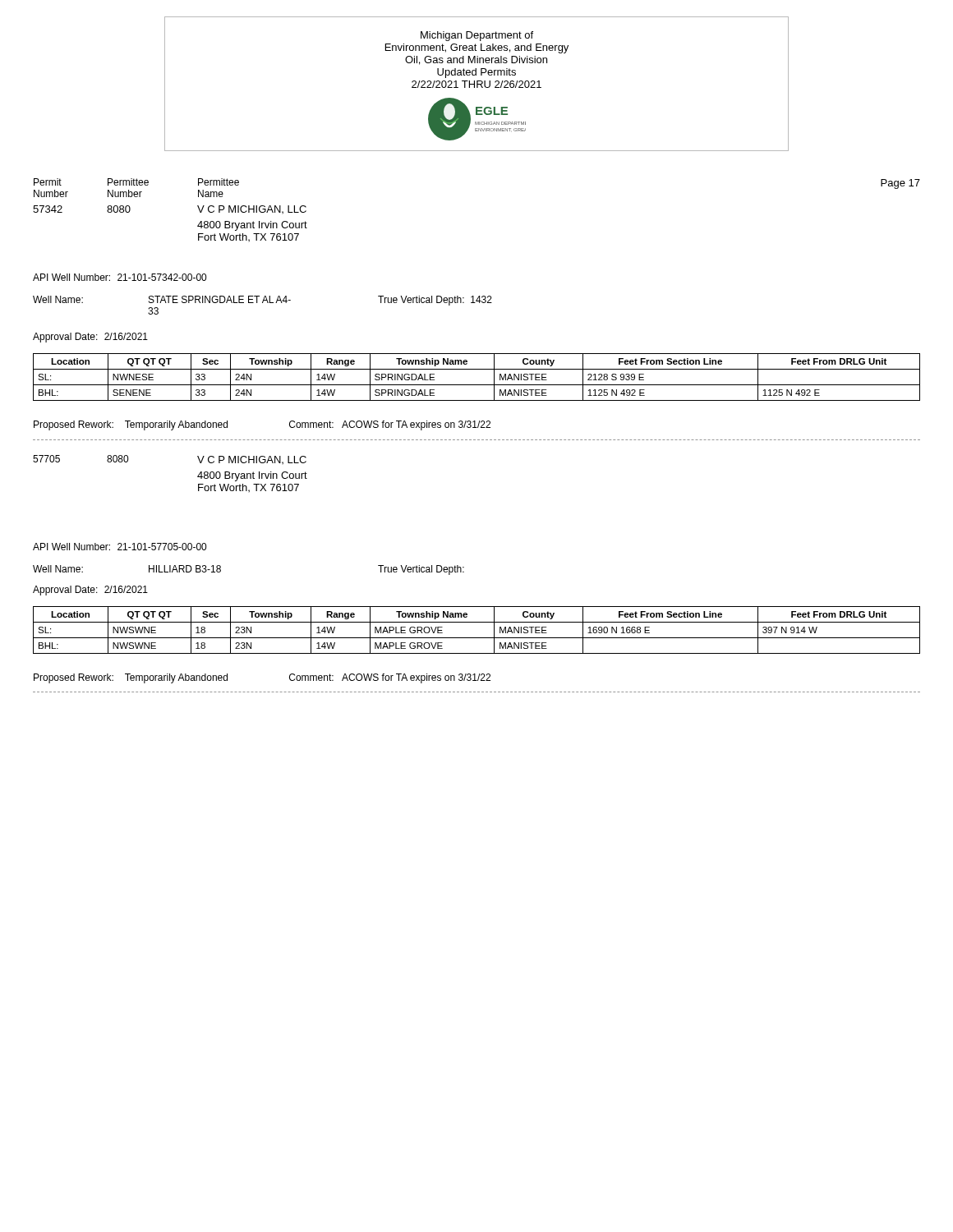The width and height of the screenshot is (953, 1232).
Task: Find "API Well Number: 21-101-57342-00-00" on this page
Action: coord(120,277)
